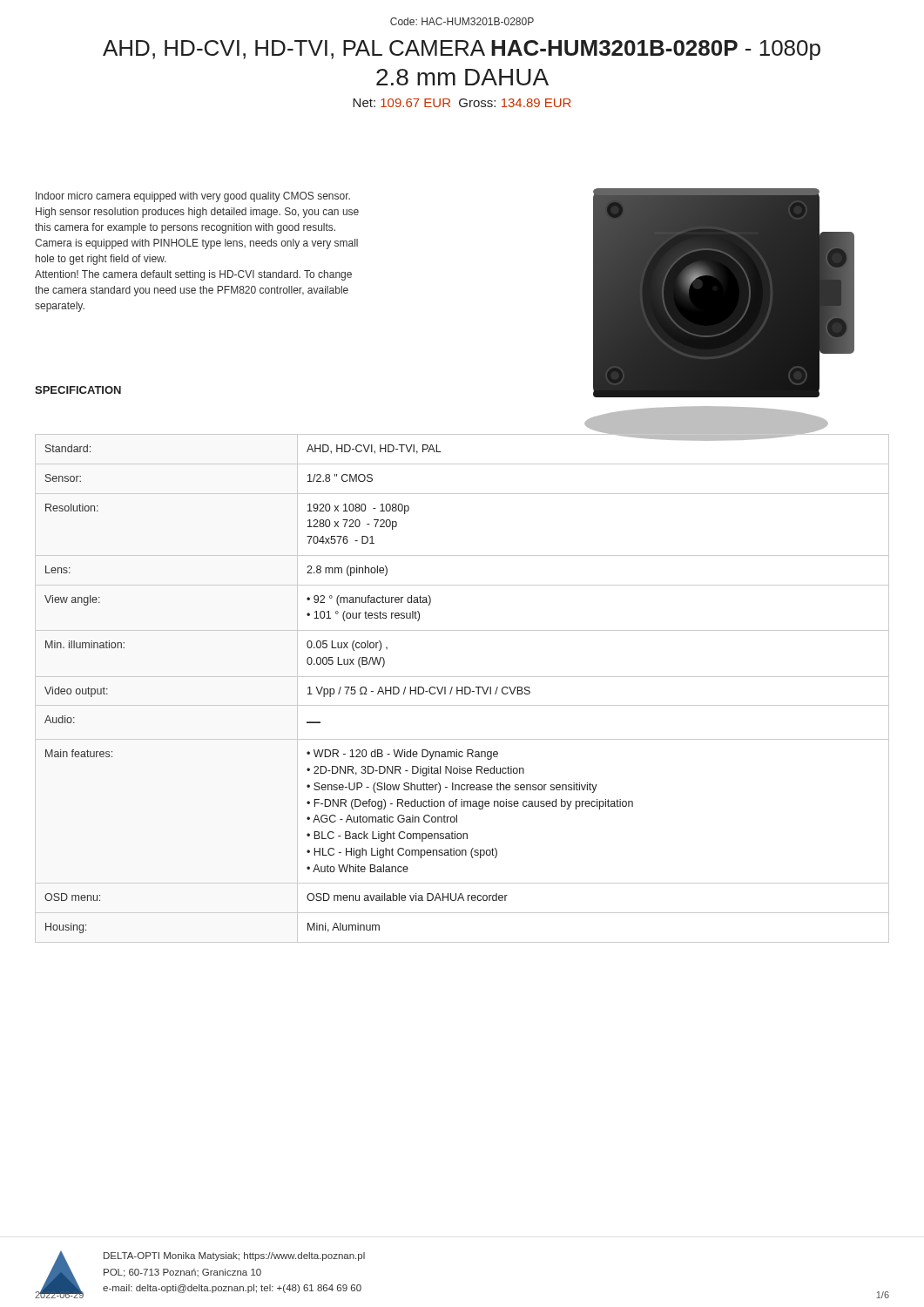Find the table that mentions "• WDR - 120"
Image resolution: width=924 pixels, height=1307 pixels.
[x=462, y=688]
